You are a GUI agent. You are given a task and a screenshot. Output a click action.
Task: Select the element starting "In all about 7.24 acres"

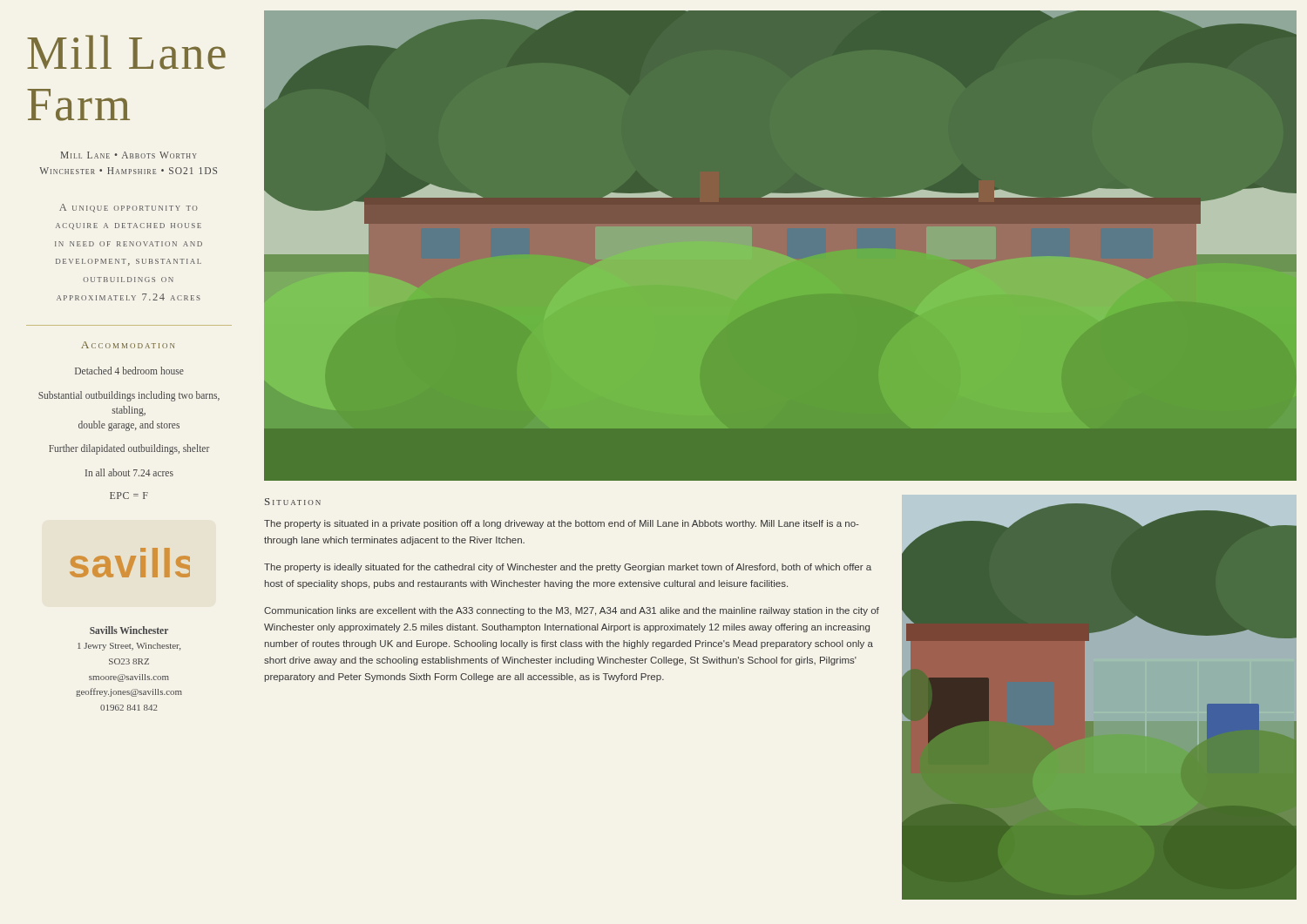pos(129,473)
